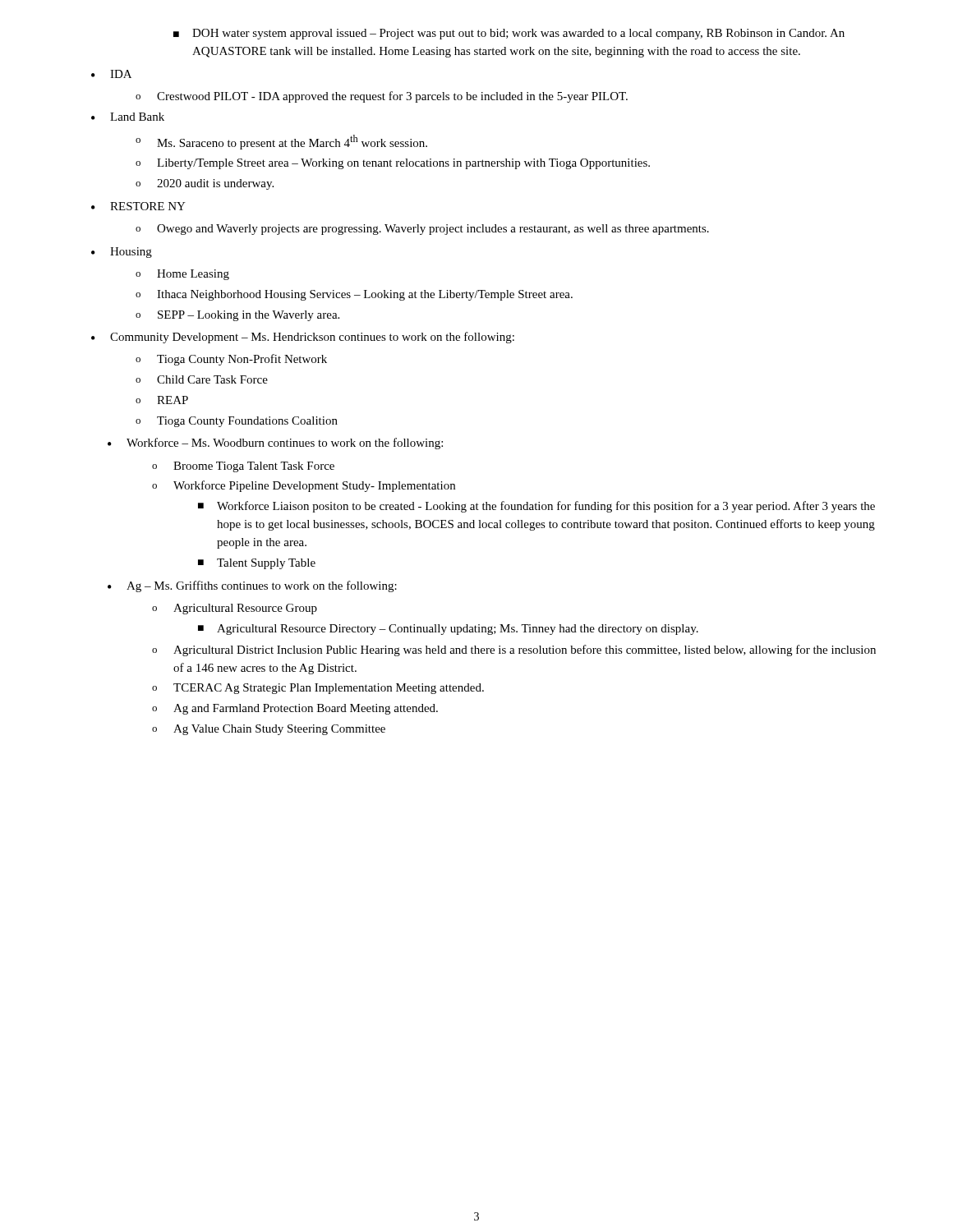Click where it says "o 2020 audit is underway."

pyautogui.click(x=205, y=184)
